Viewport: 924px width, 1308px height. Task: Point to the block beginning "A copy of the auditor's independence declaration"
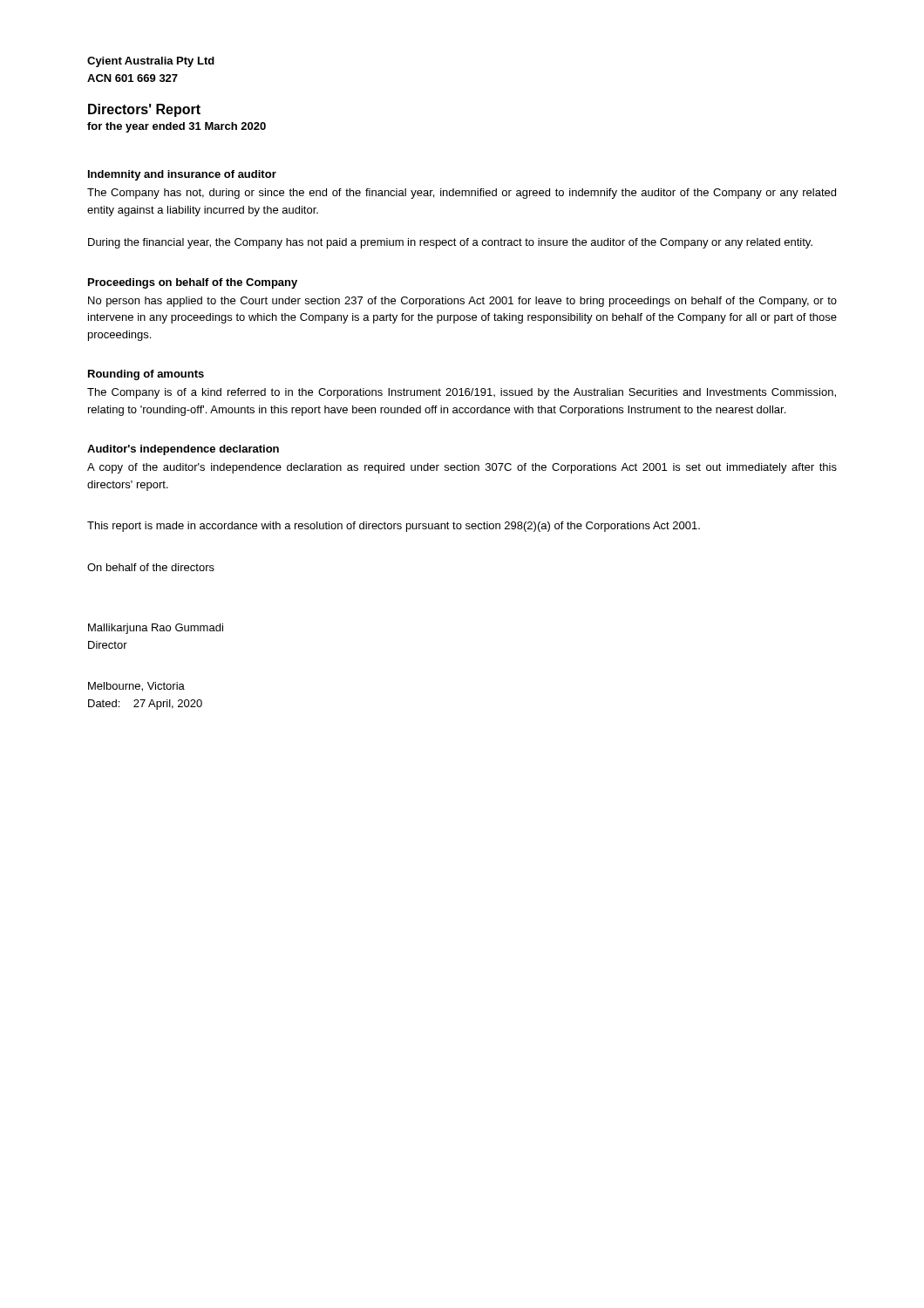pos(462,475)
